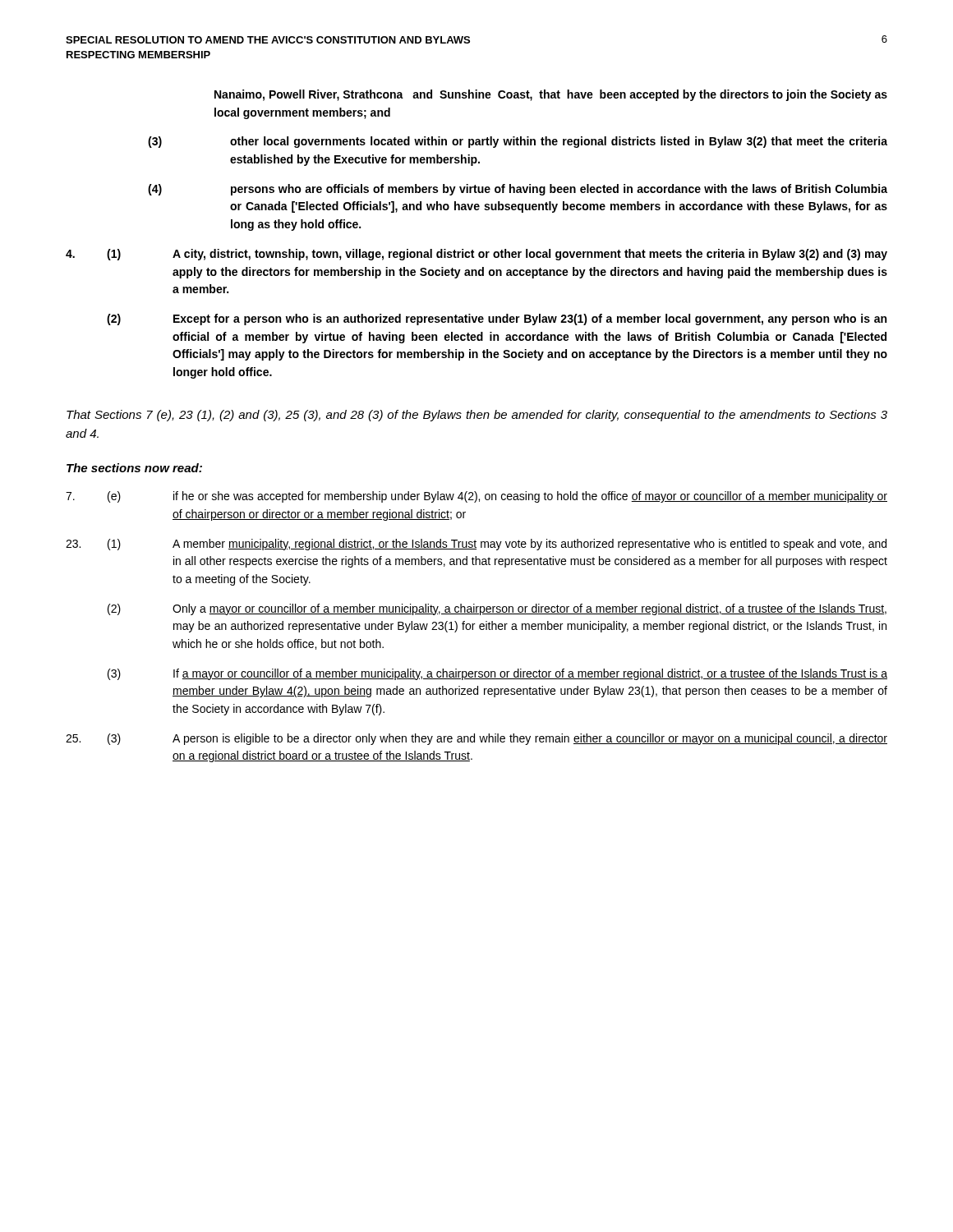
Task: Click the passage that begins "25. (3) A person is"
Action: point(476,748)
